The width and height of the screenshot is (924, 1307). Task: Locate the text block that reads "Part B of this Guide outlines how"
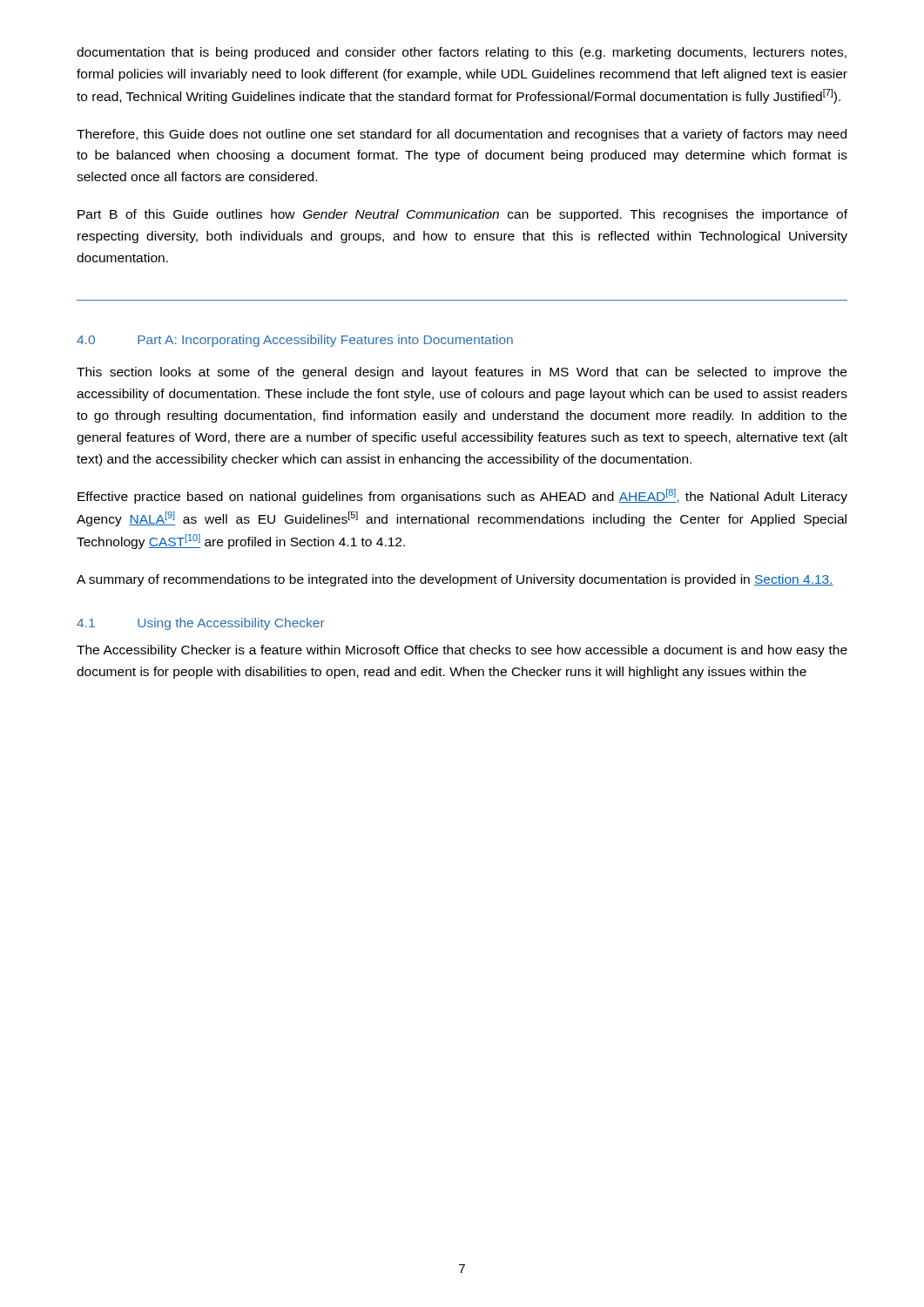(x=462, y=236)
